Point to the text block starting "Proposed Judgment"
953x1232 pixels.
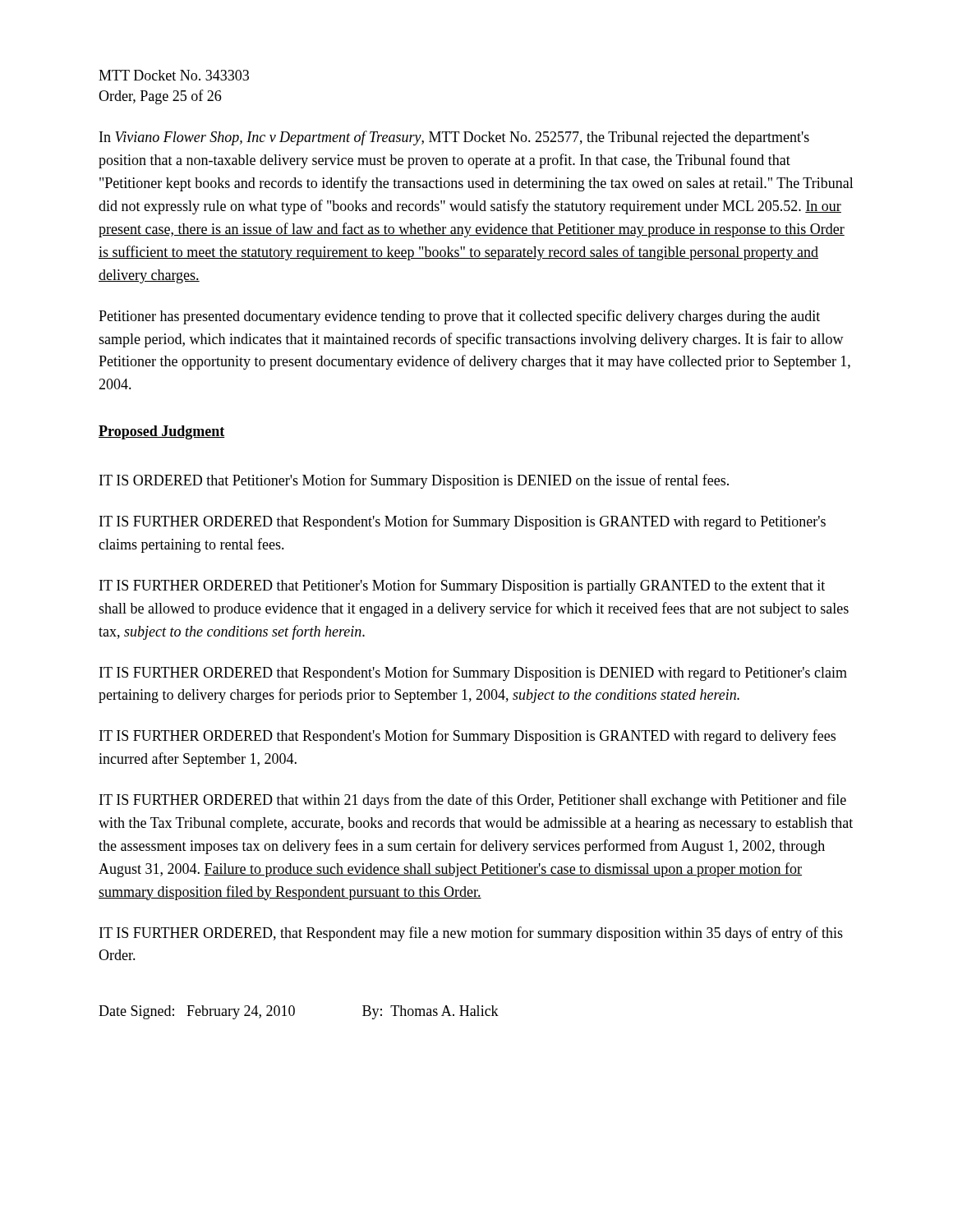coord(161,432)
